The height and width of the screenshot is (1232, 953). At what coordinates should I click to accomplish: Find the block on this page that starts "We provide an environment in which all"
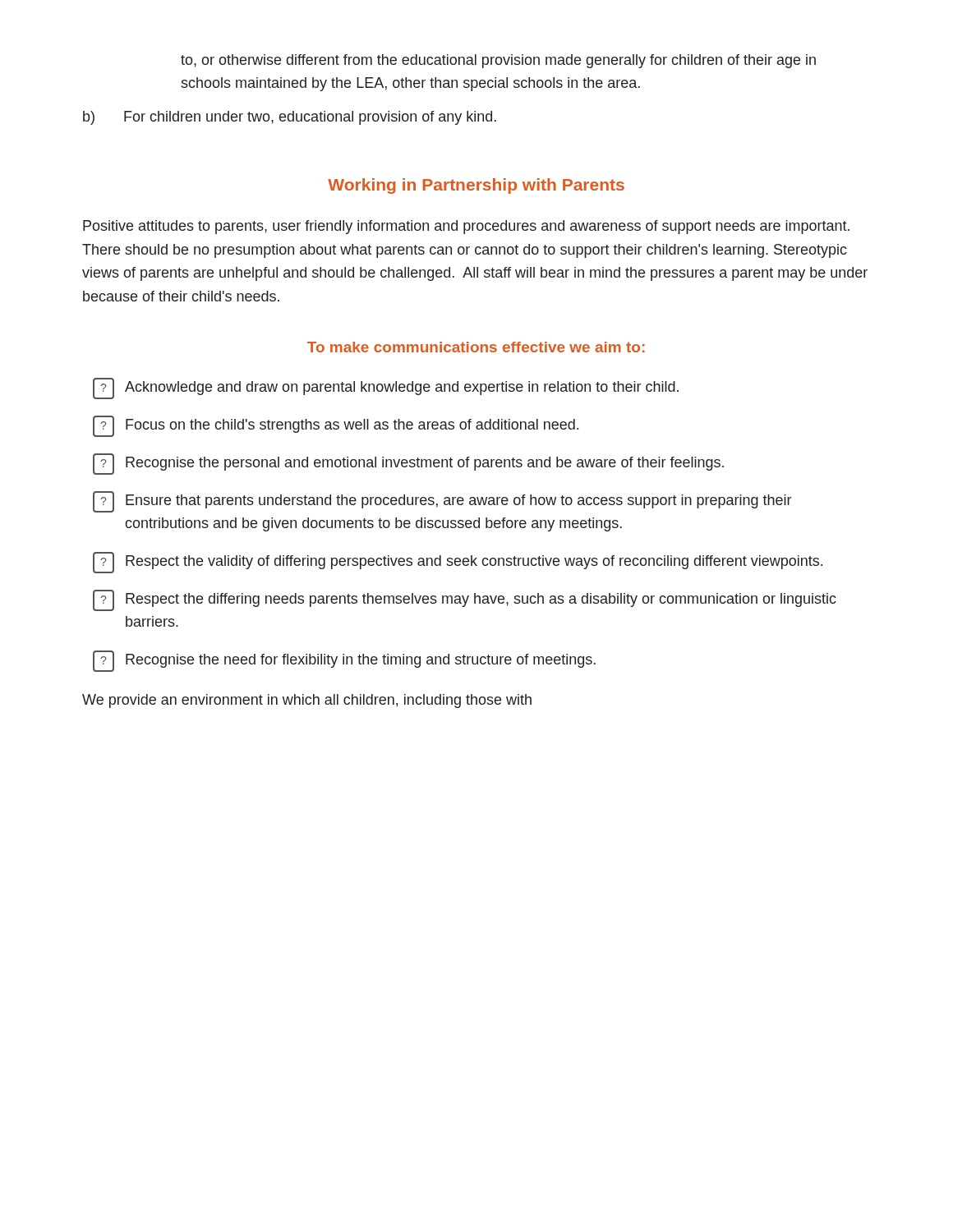click(307, 699)
